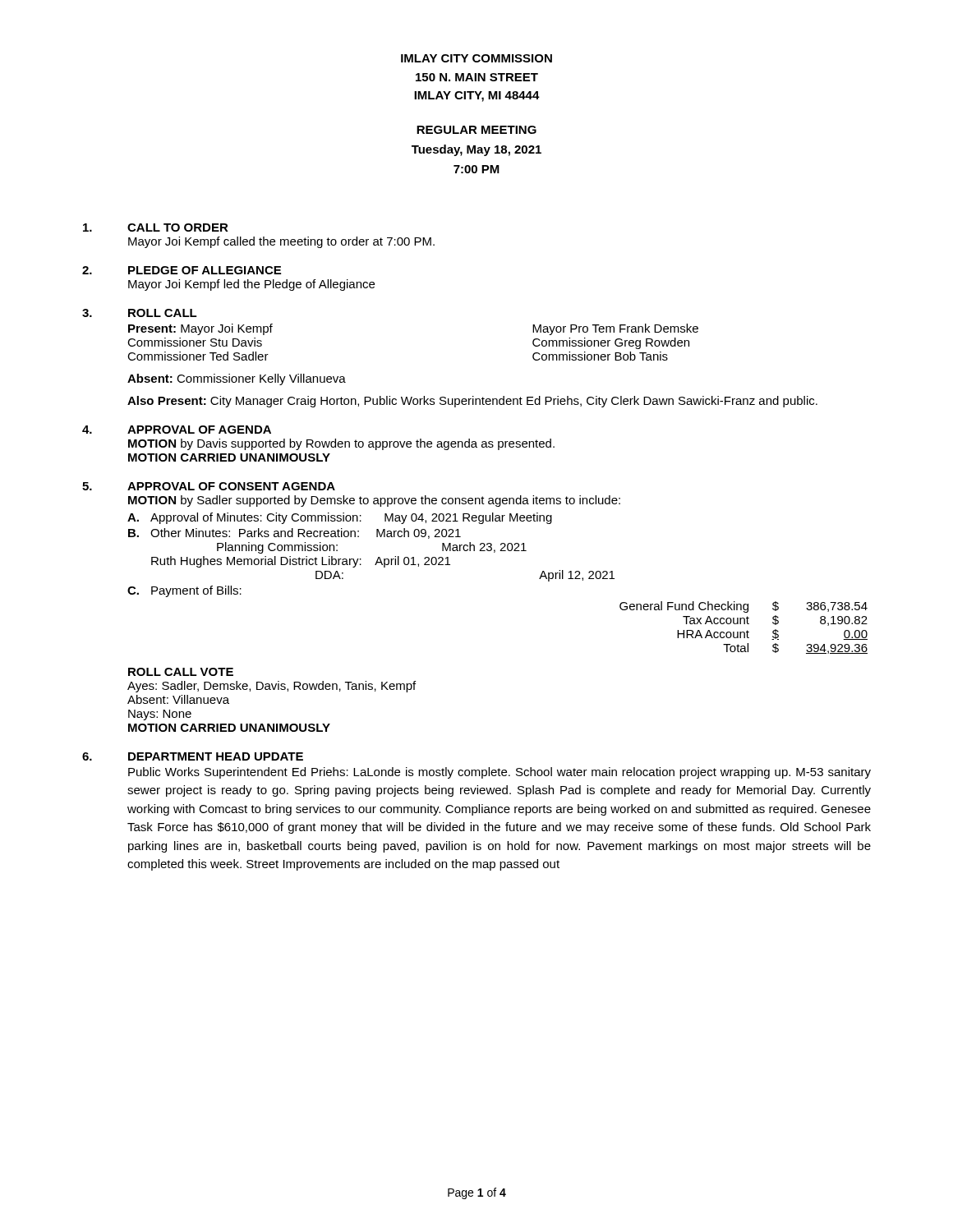Locate the text block starting "B. Other Minutes: Parks and Recreation:"

pyautogui.click(x=371, y=553)
